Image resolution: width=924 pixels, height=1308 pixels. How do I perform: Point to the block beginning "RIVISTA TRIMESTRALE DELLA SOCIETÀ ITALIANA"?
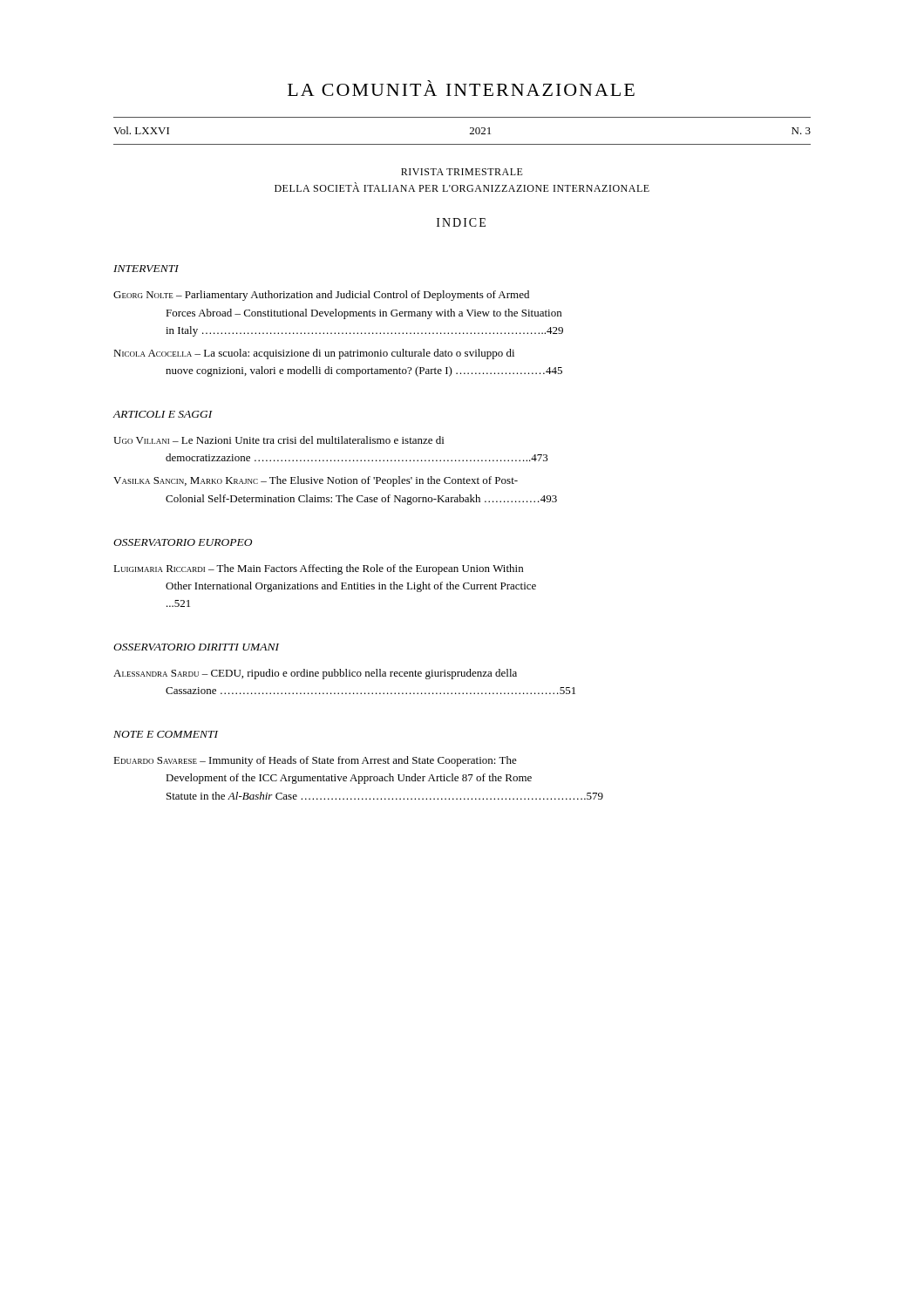click(462, 180)
